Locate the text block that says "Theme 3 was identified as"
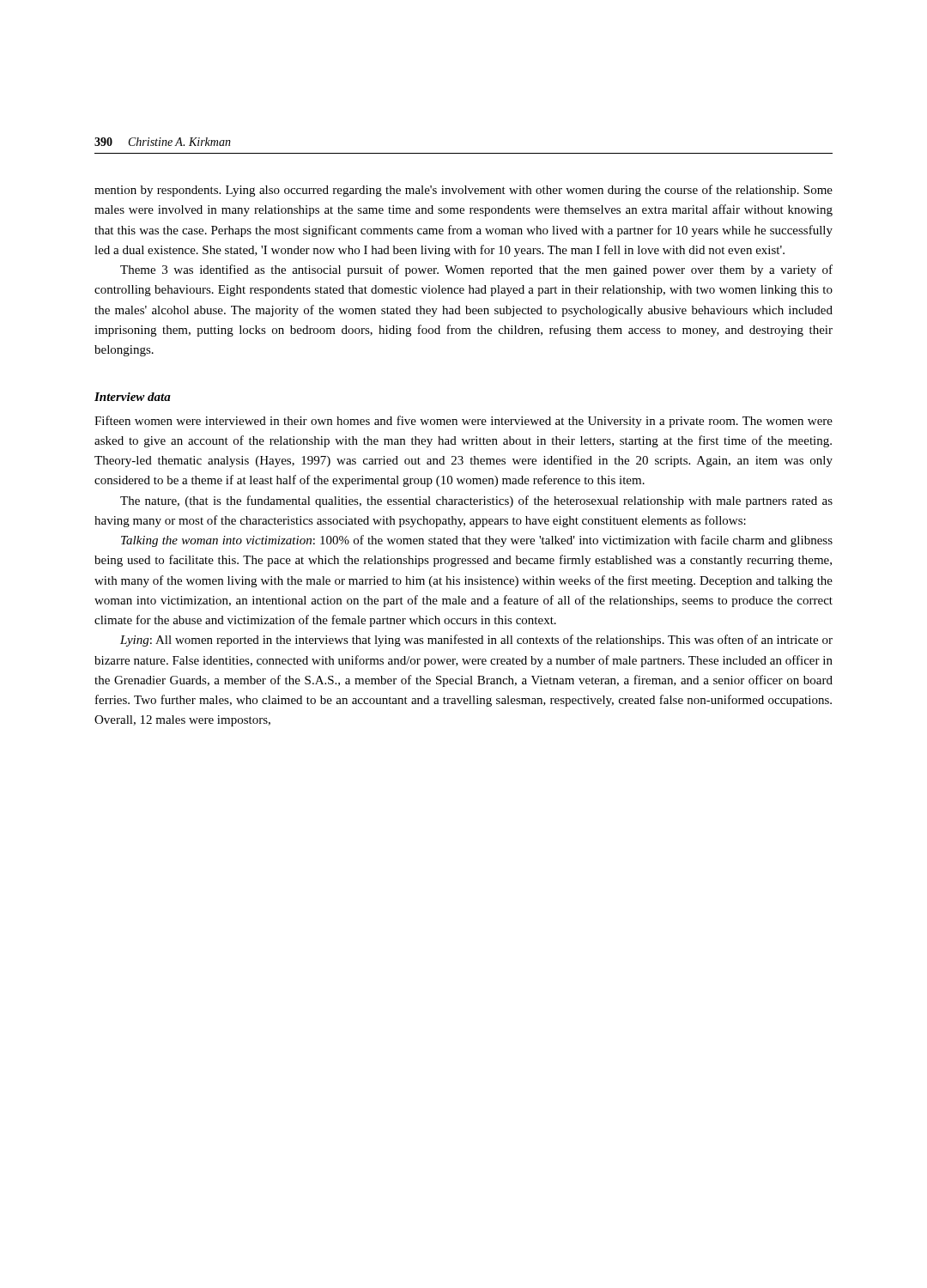 pos(464,310)
